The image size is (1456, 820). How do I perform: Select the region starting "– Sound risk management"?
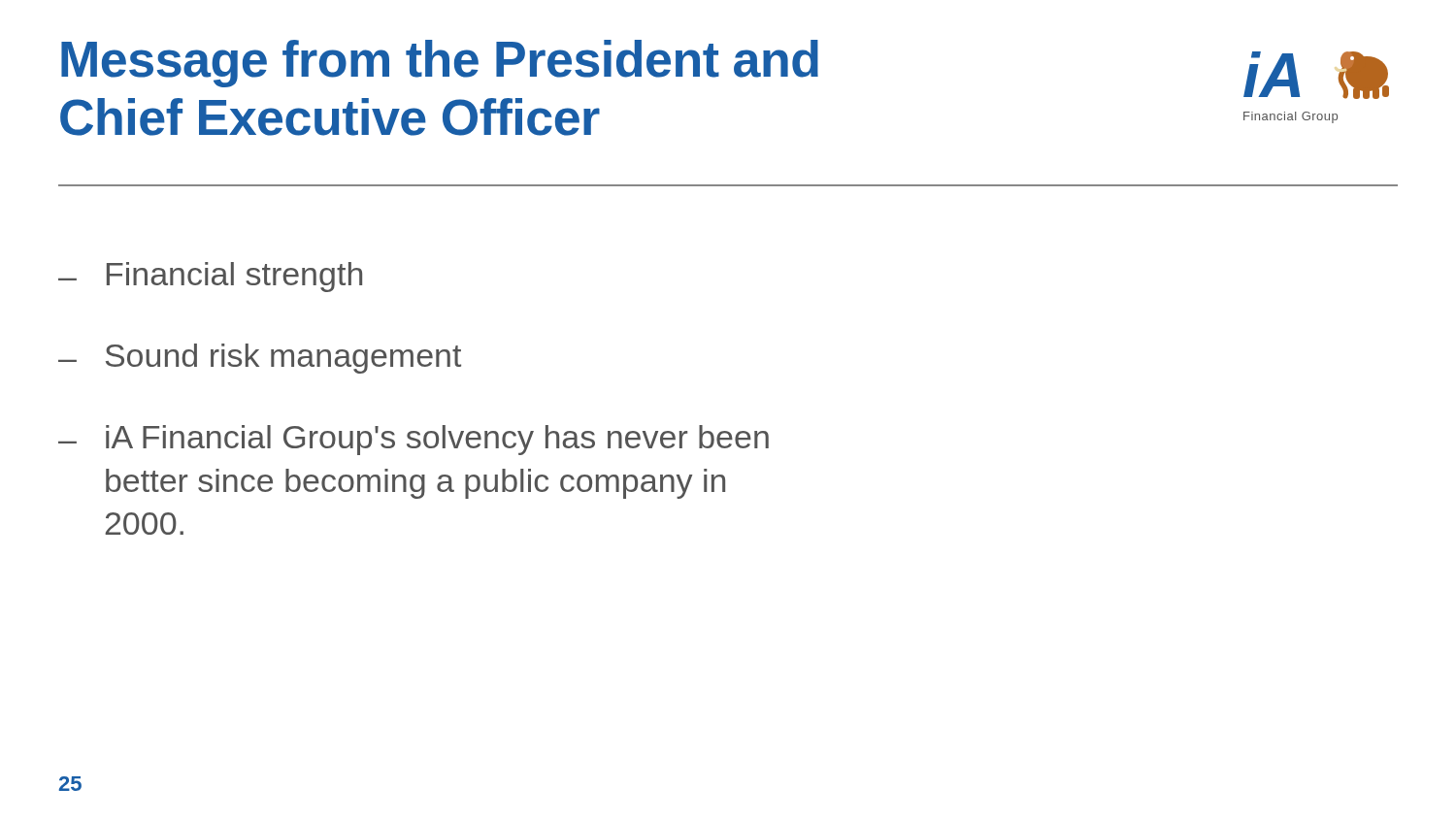point(260,356)
